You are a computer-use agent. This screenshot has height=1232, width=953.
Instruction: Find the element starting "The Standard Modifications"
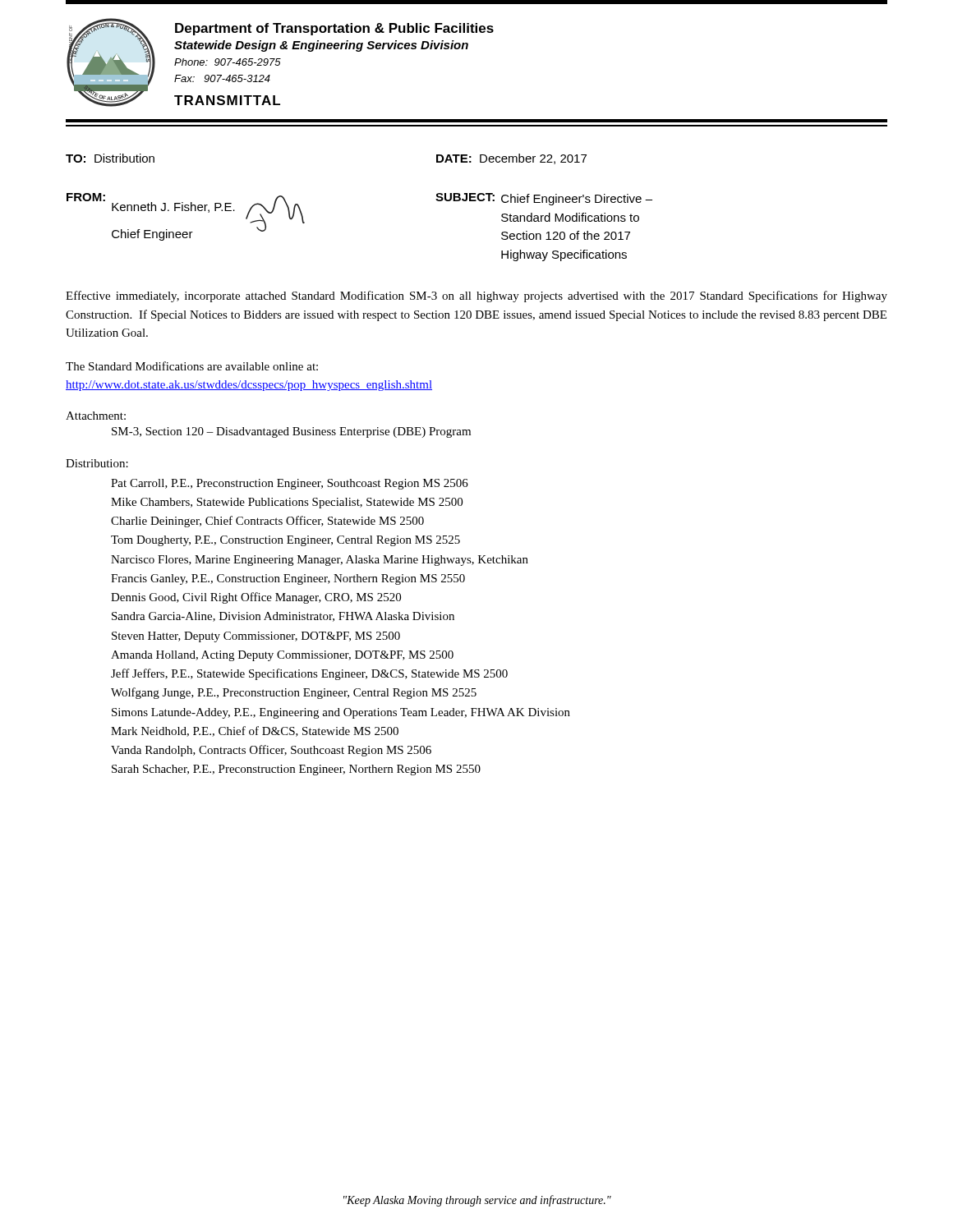249,375
